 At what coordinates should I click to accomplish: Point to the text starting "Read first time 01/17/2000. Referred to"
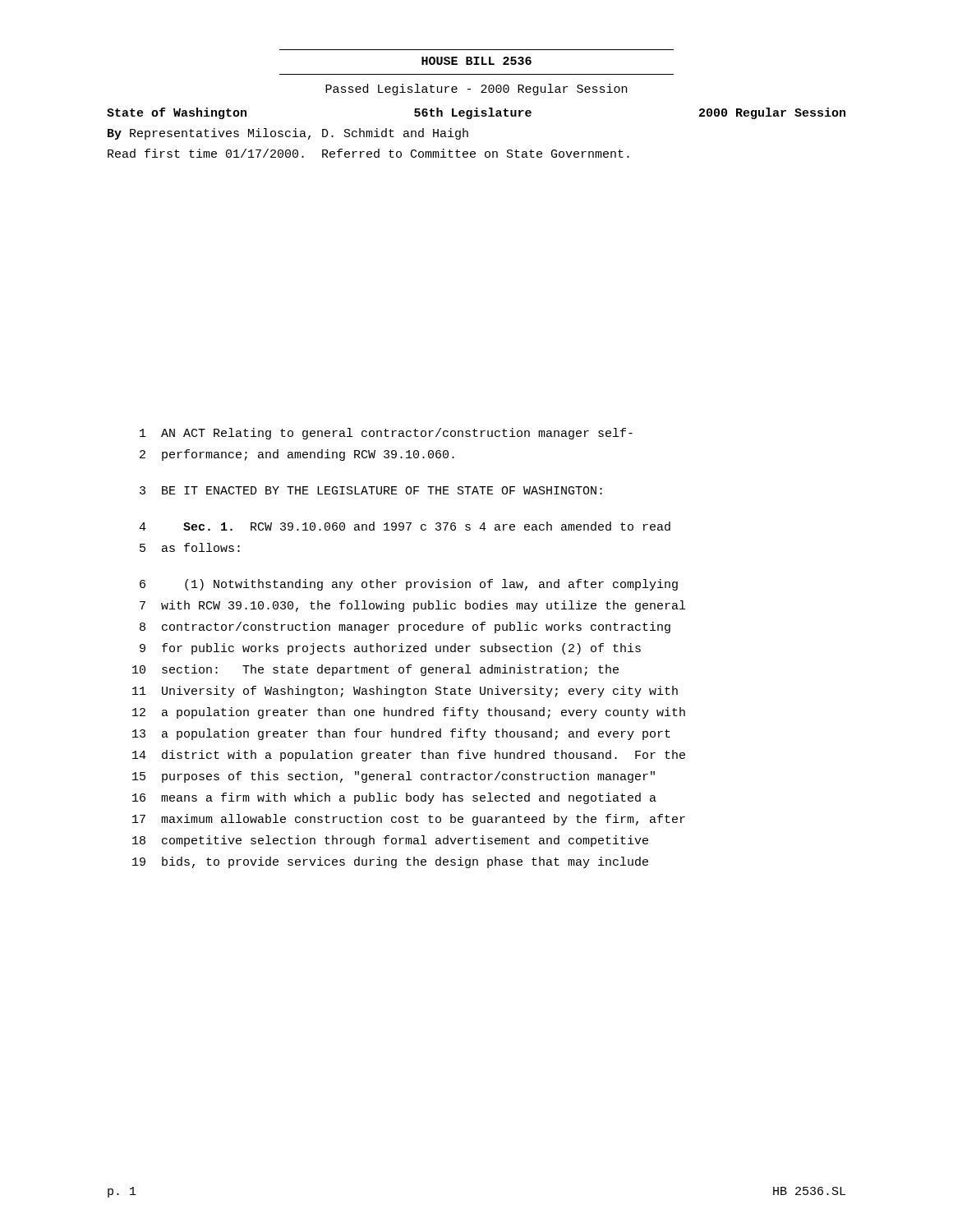tap(369, 155)
